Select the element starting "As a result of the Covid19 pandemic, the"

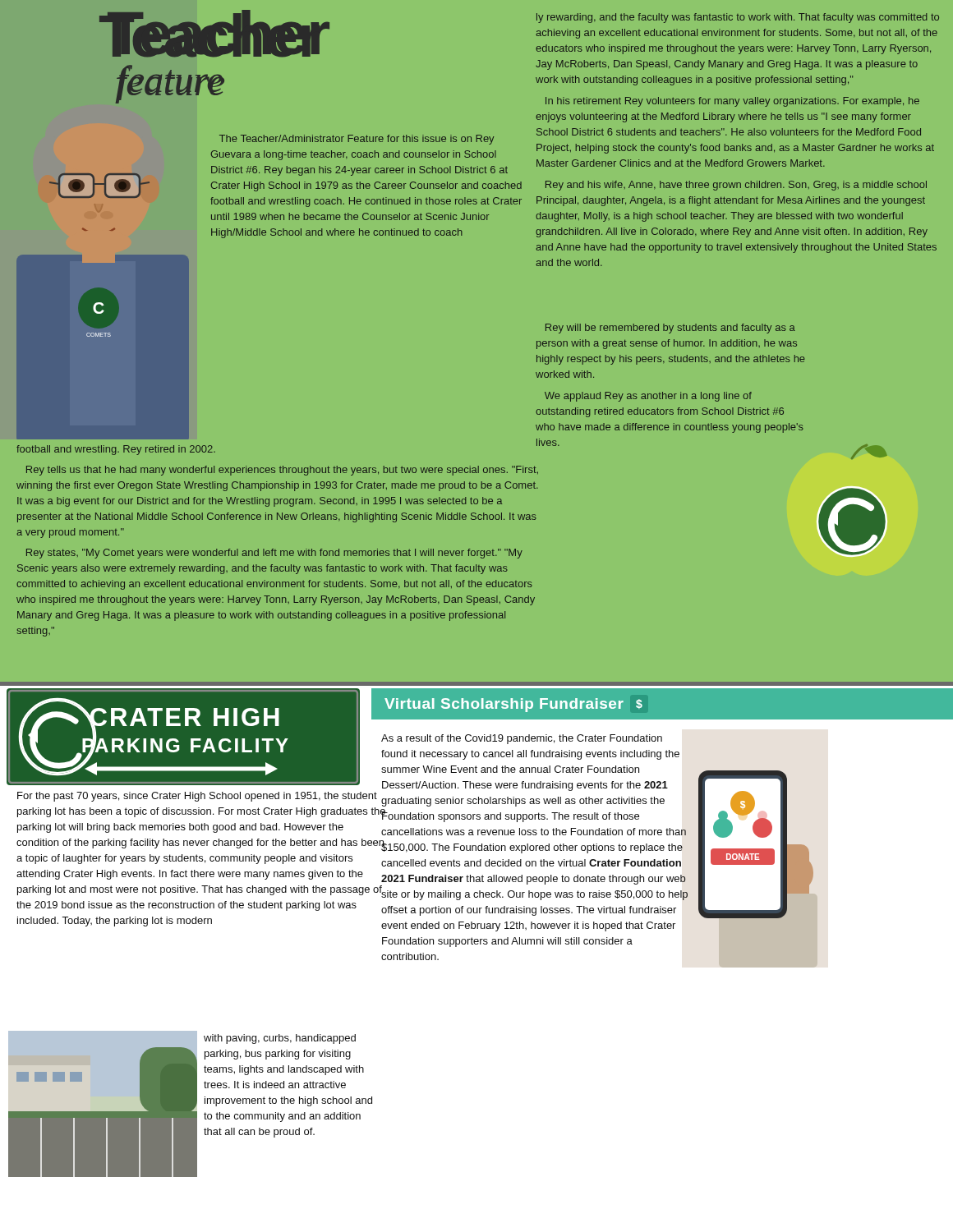pyautogui.click(x=535, y=848)
